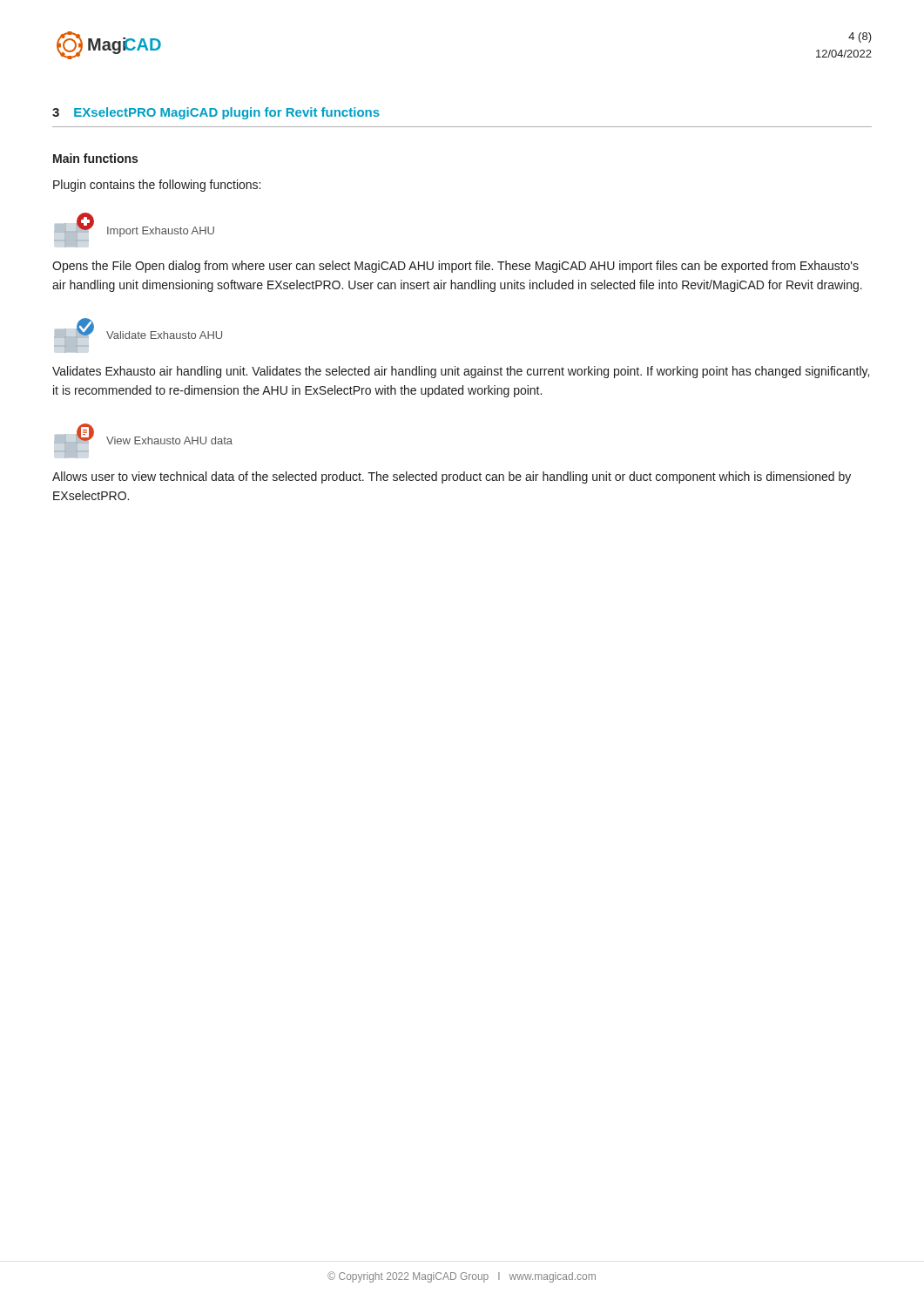Click on the block starting "Validates Exhausto air"
924x1307 pixels.
pyautogui.click(x=461, y=381)
